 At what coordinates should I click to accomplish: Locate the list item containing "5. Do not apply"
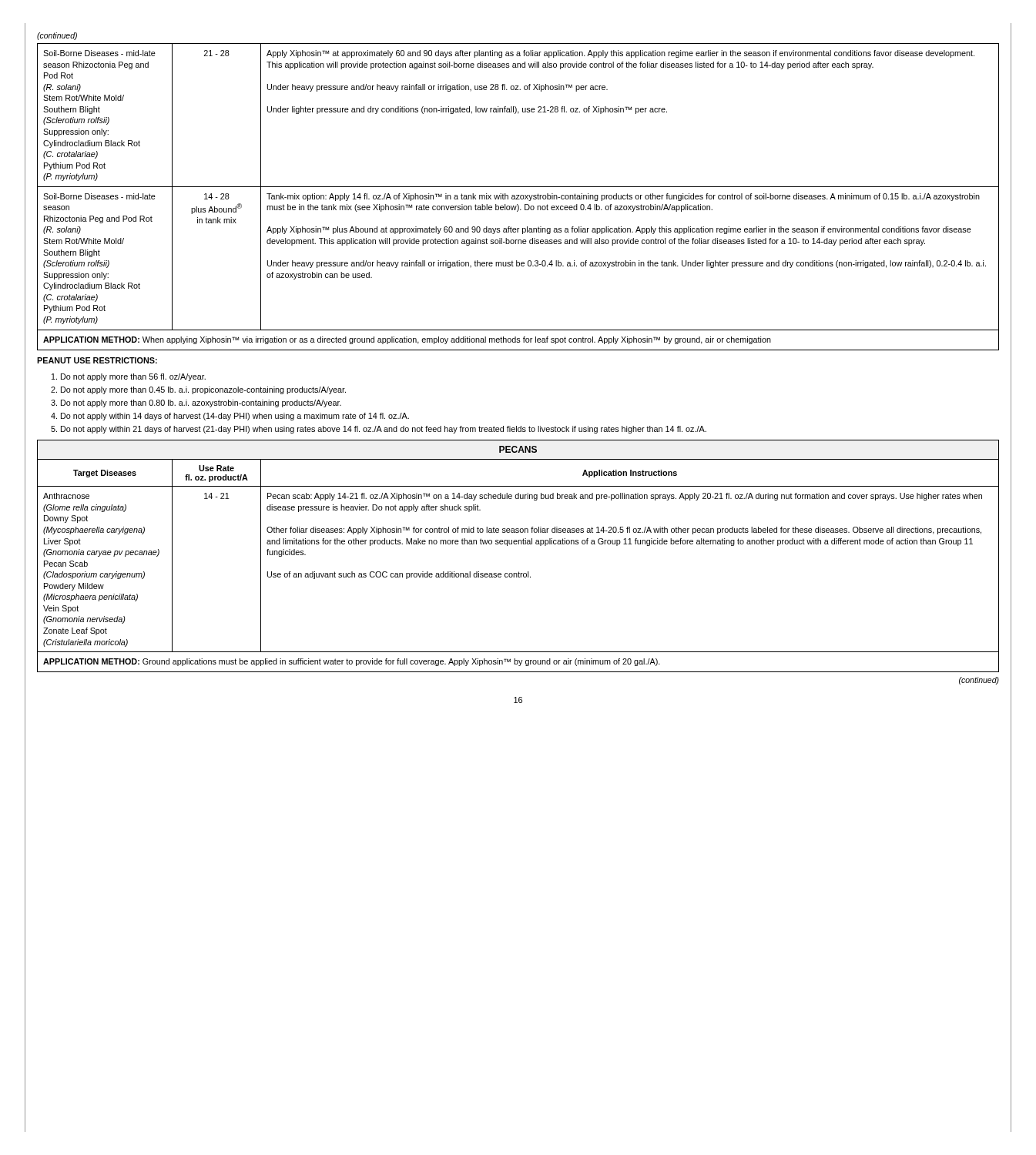coord(379,429)
